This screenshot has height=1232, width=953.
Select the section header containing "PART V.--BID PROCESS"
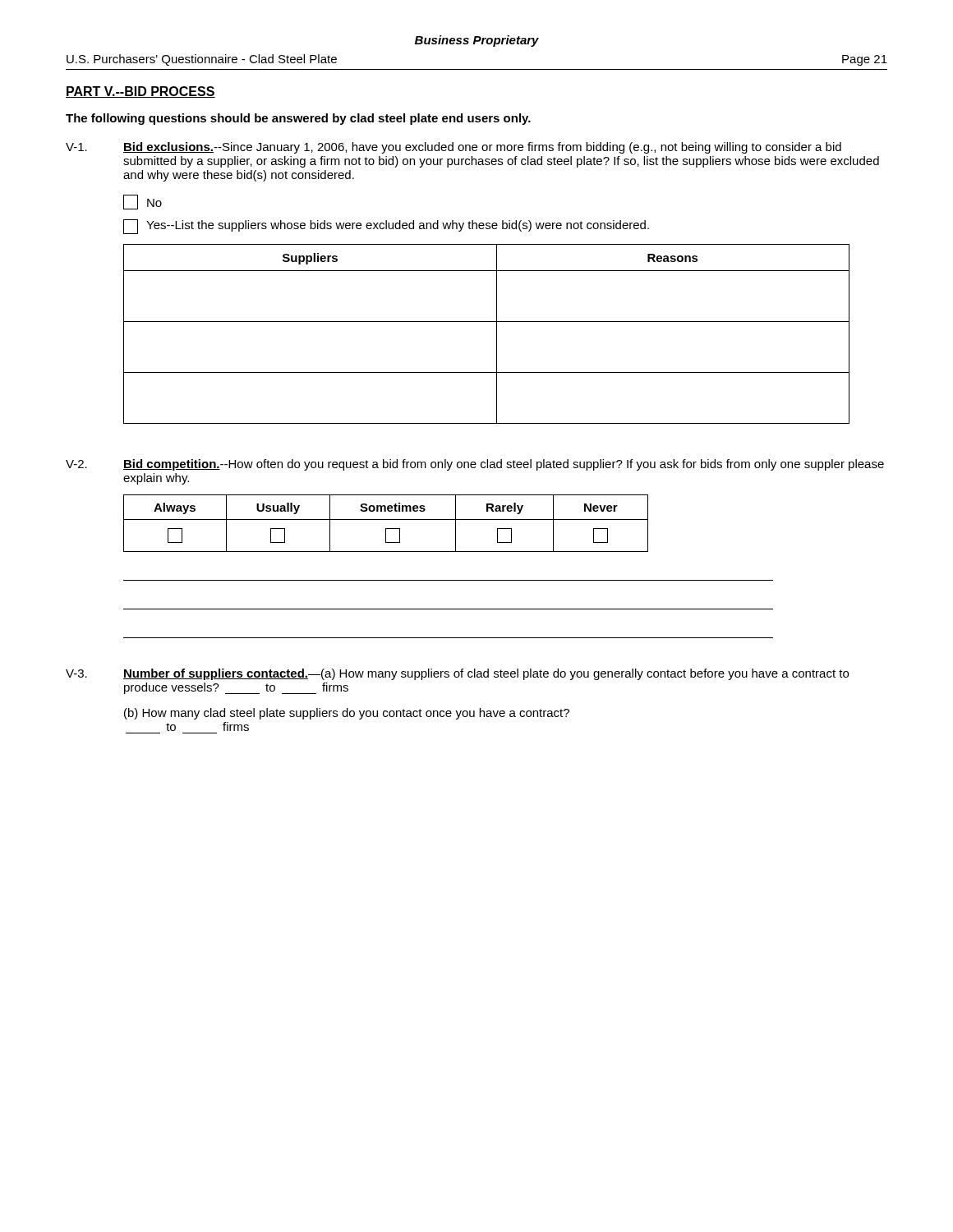click(140, 92)
